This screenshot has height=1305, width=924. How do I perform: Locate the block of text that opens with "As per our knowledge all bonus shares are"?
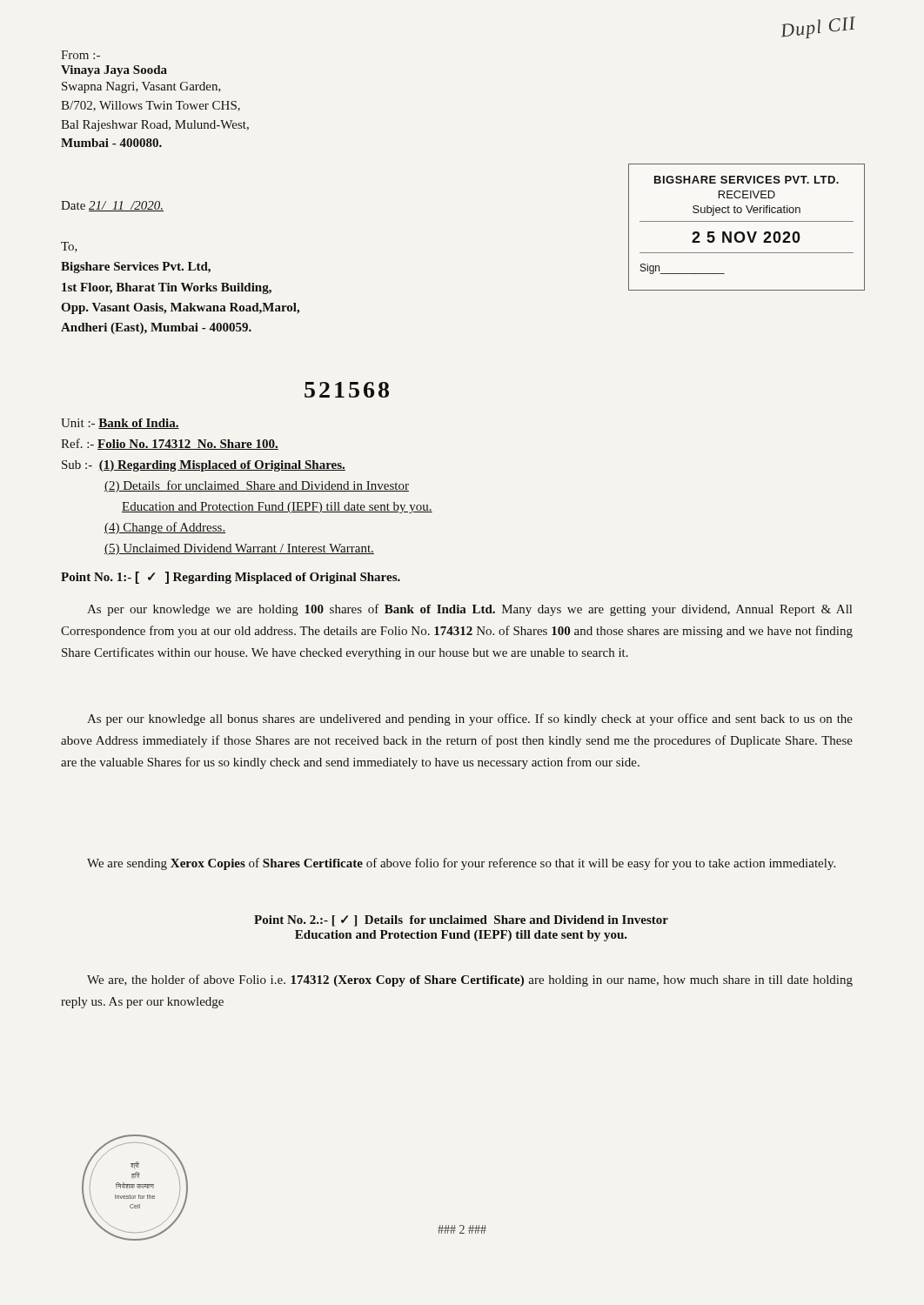[457, 741]
